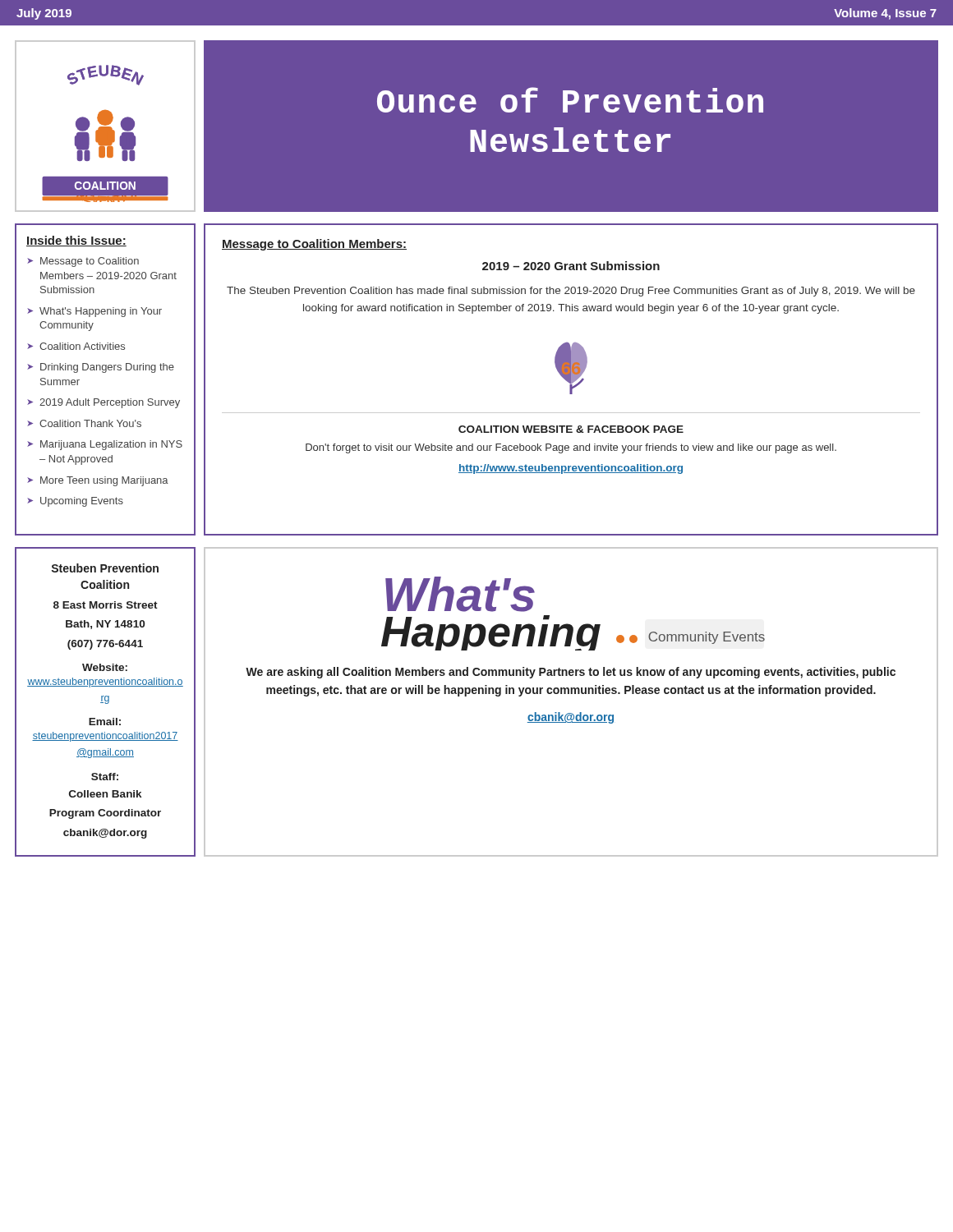Click on the section header with the text "Message to Coalition Members:"
Viewport: 953px width, 1232px height.
click(314, 244)
